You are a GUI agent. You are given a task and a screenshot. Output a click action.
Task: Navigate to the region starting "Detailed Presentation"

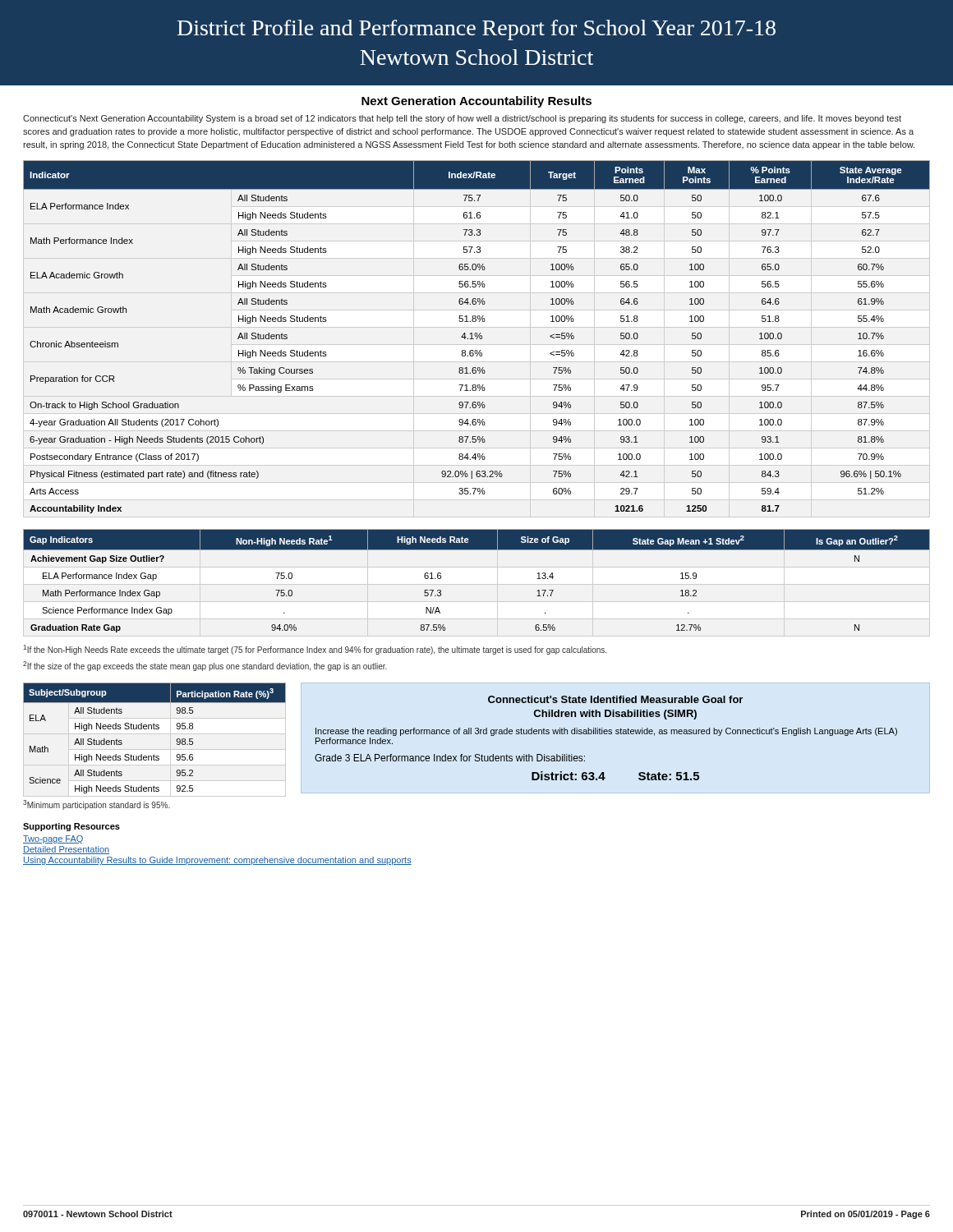(x=66, y=850)
